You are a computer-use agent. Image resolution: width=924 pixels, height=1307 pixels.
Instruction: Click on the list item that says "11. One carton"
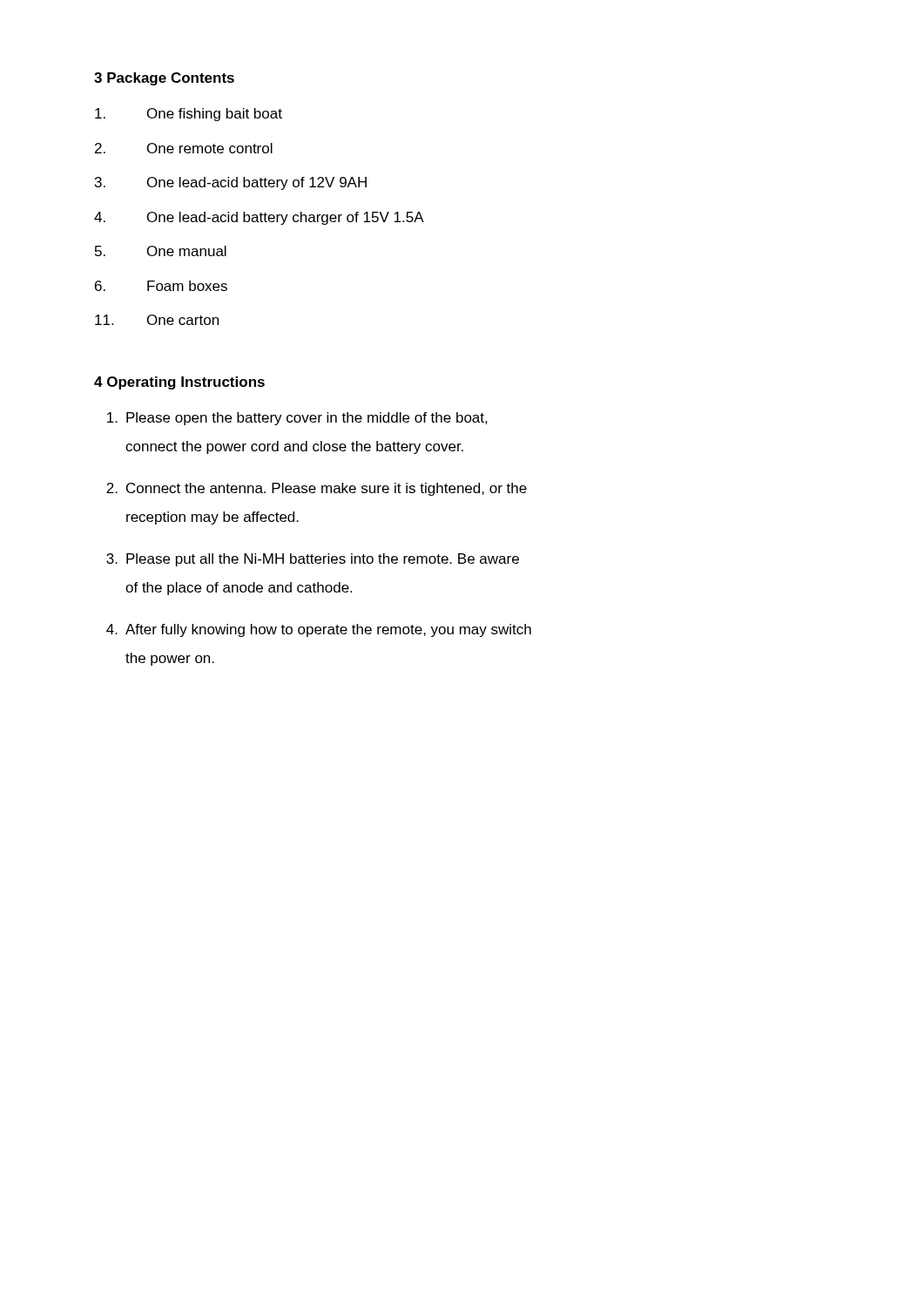point(157,320)
